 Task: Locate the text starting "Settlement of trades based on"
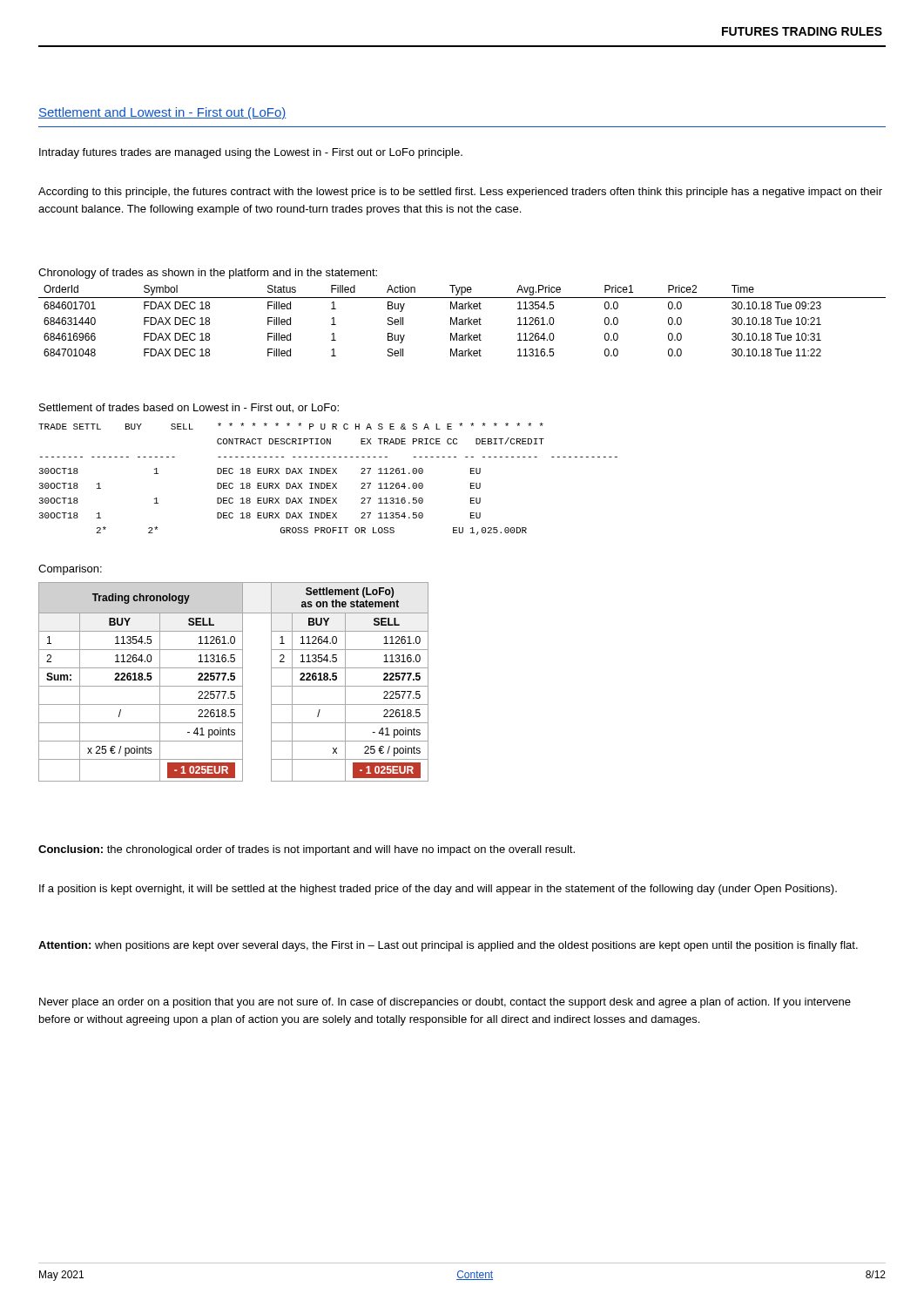click(189, 407)
